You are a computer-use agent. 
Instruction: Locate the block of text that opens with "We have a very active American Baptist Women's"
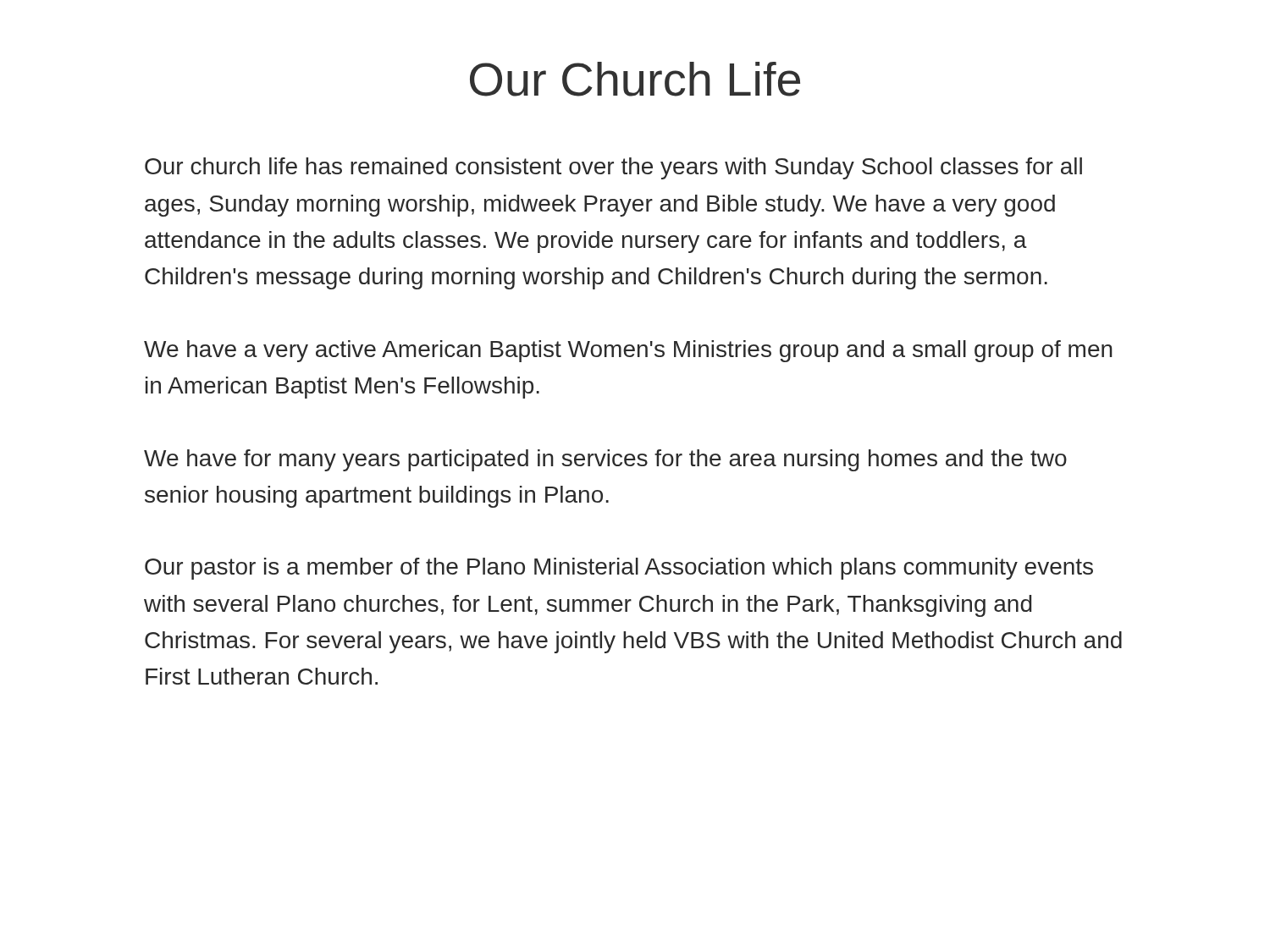tap(629, 367)
